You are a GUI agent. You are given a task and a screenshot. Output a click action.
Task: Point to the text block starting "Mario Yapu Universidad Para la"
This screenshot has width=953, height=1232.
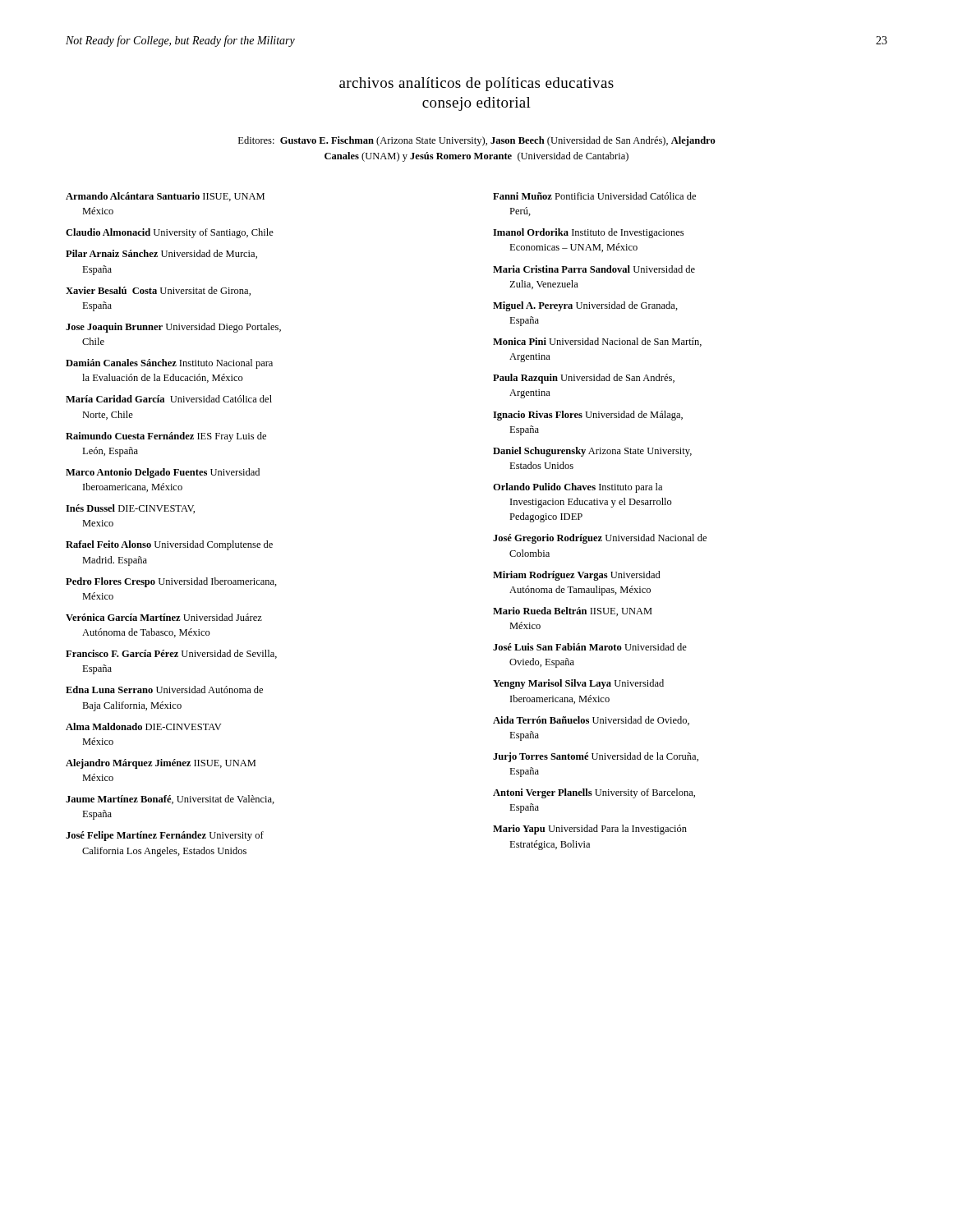tap(690, 837)
